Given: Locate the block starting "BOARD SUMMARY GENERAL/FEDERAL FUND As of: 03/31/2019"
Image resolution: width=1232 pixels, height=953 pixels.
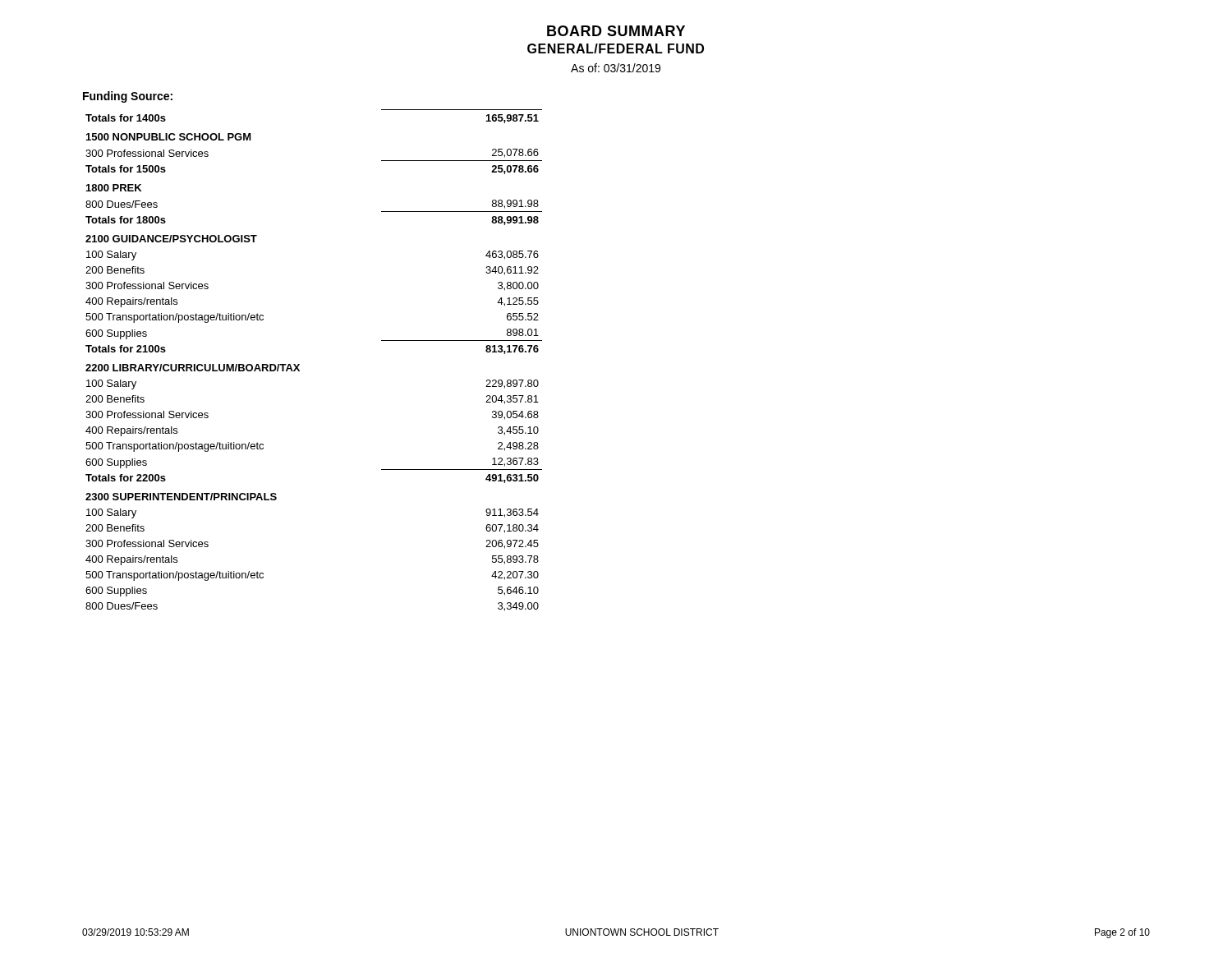Looking at the screenshot, I should [616, 49].
